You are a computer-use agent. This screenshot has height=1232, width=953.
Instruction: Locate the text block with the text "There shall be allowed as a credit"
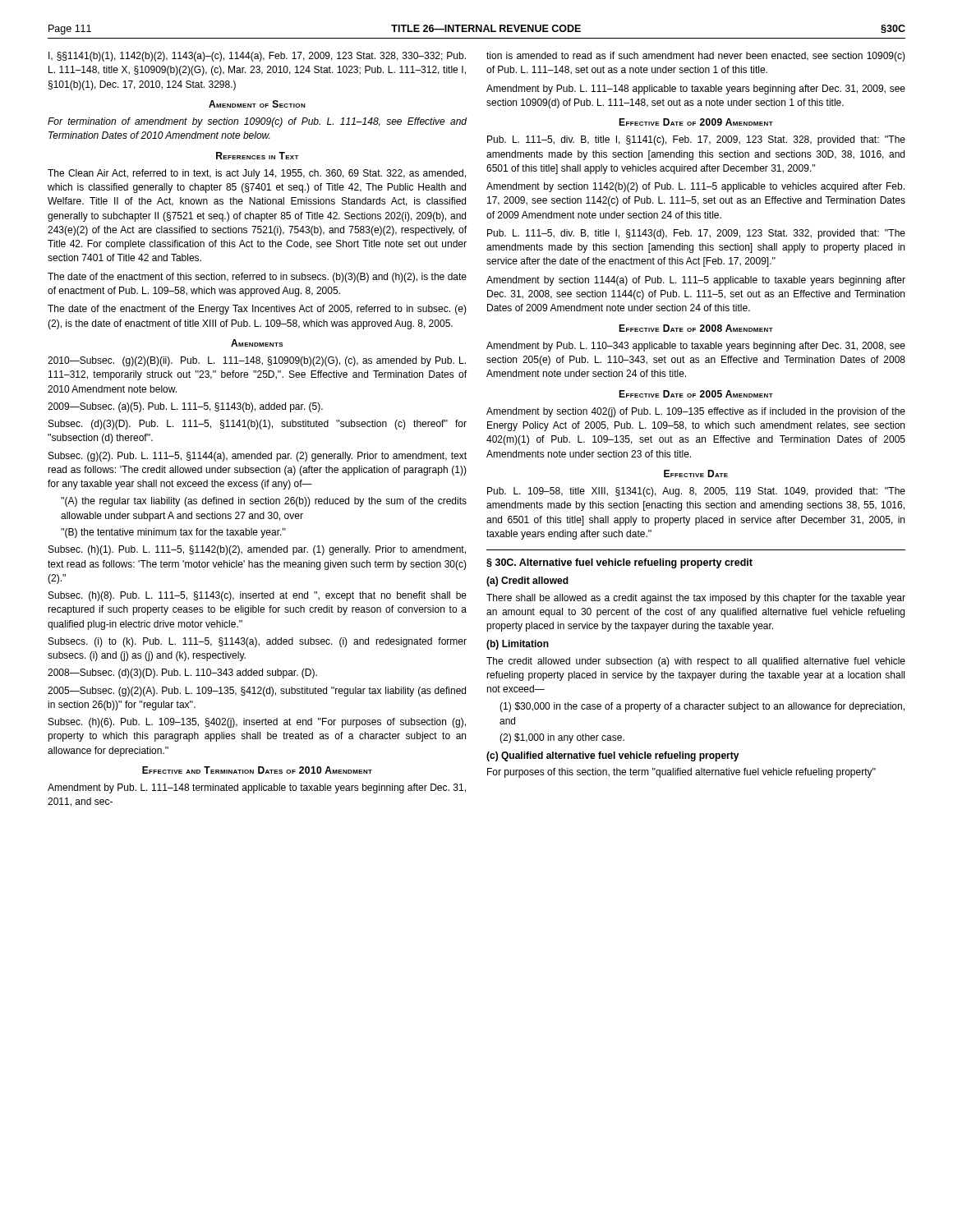(696, 612)
